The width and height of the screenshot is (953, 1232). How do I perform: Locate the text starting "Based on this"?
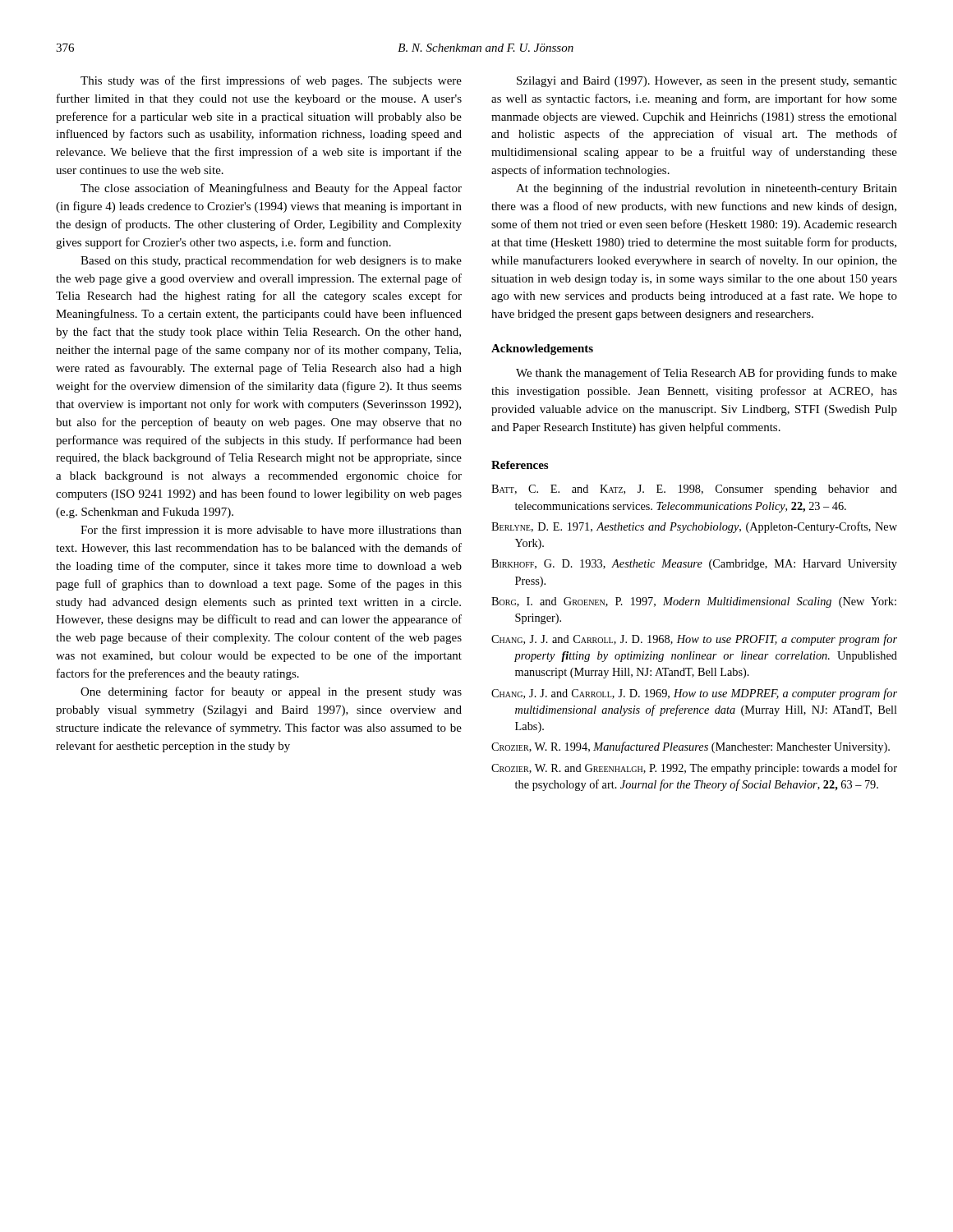[259, 387]
